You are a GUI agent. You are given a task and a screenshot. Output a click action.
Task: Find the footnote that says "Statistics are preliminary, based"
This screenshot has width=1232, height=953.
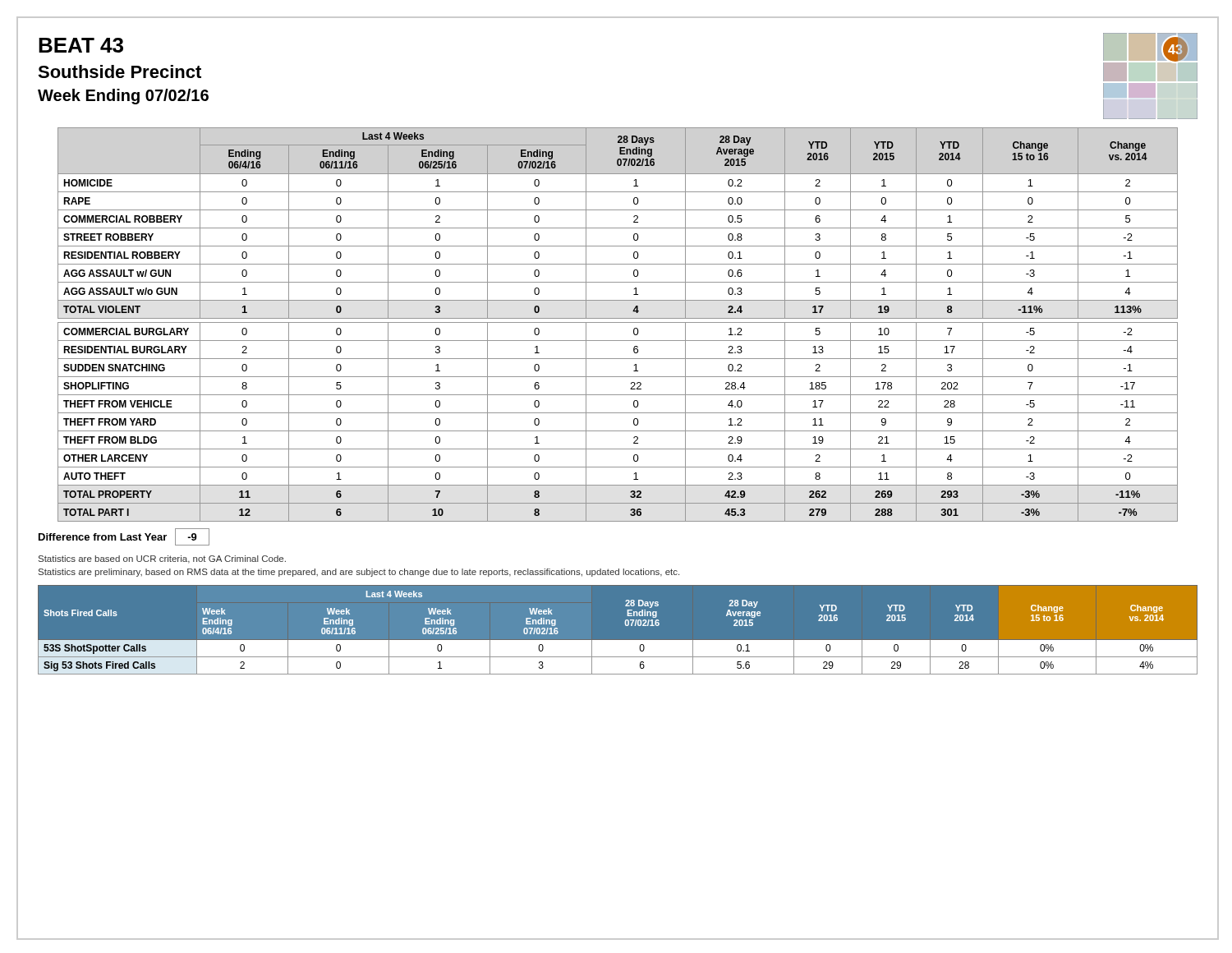pos(359,572)
